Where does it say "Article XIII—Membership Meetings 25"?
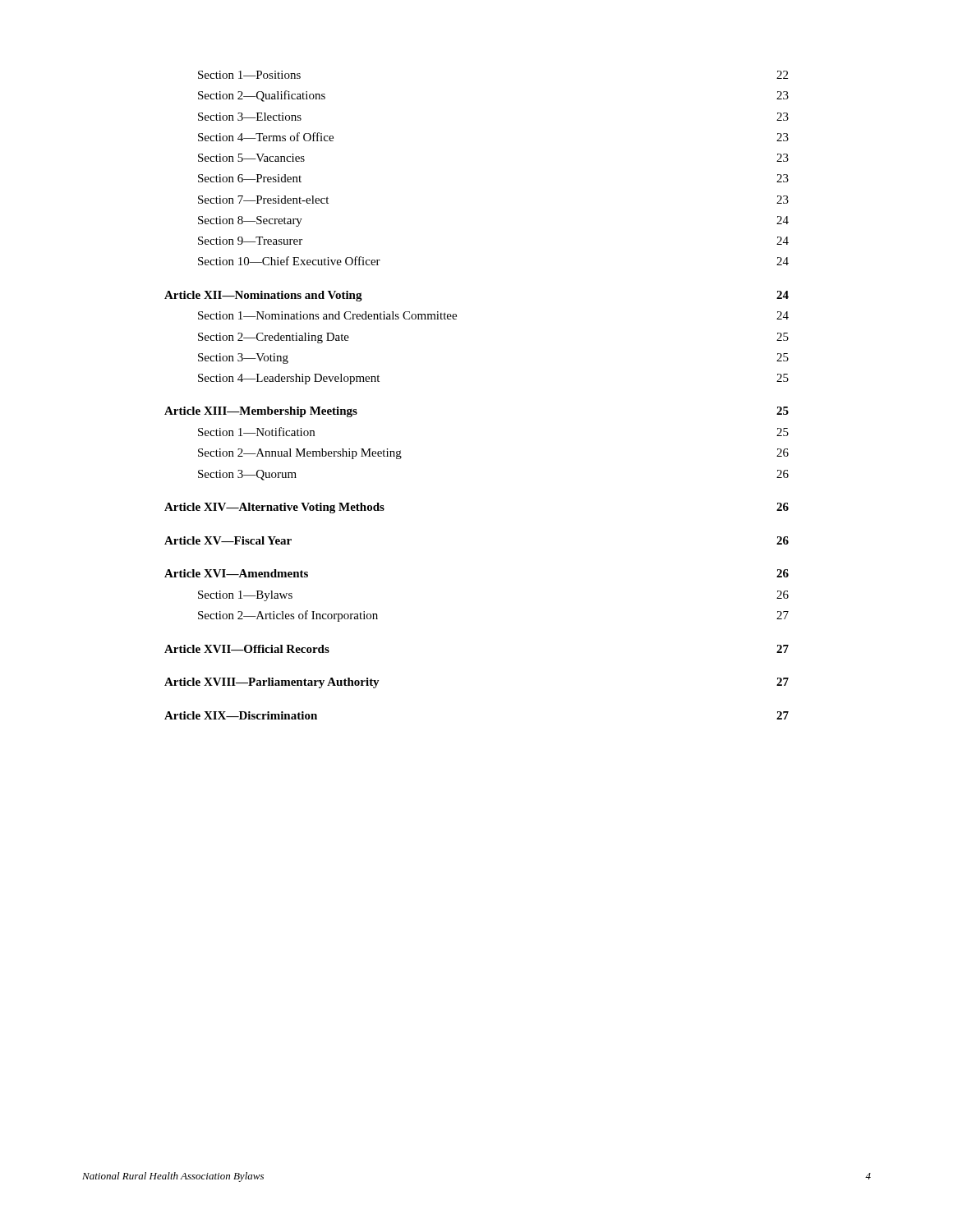Viewport: 953px width, 1232px height. point(258,412)
